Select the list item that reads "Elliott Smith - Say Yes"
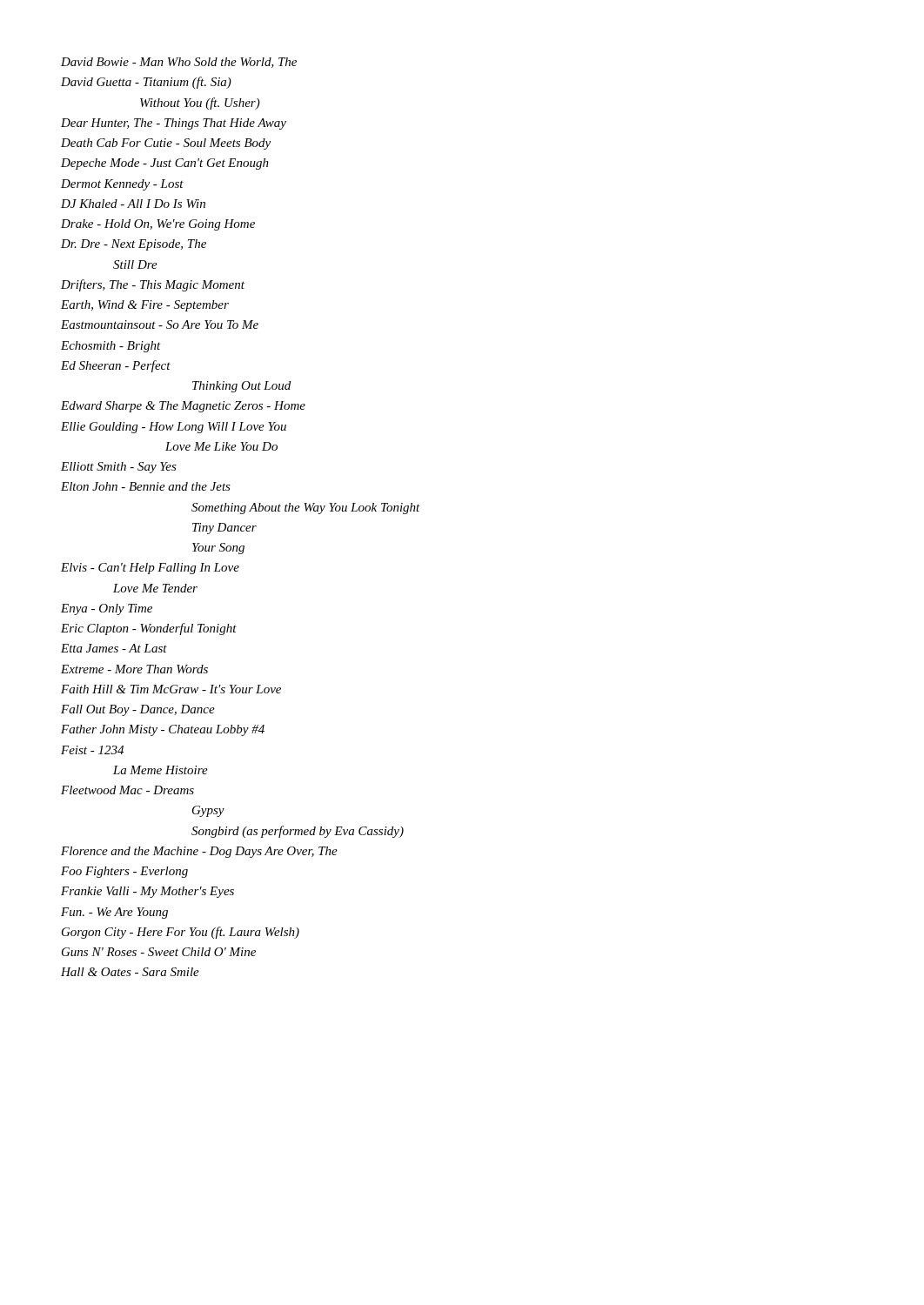Screen dimensions: 1305x924 pos(119,466)
